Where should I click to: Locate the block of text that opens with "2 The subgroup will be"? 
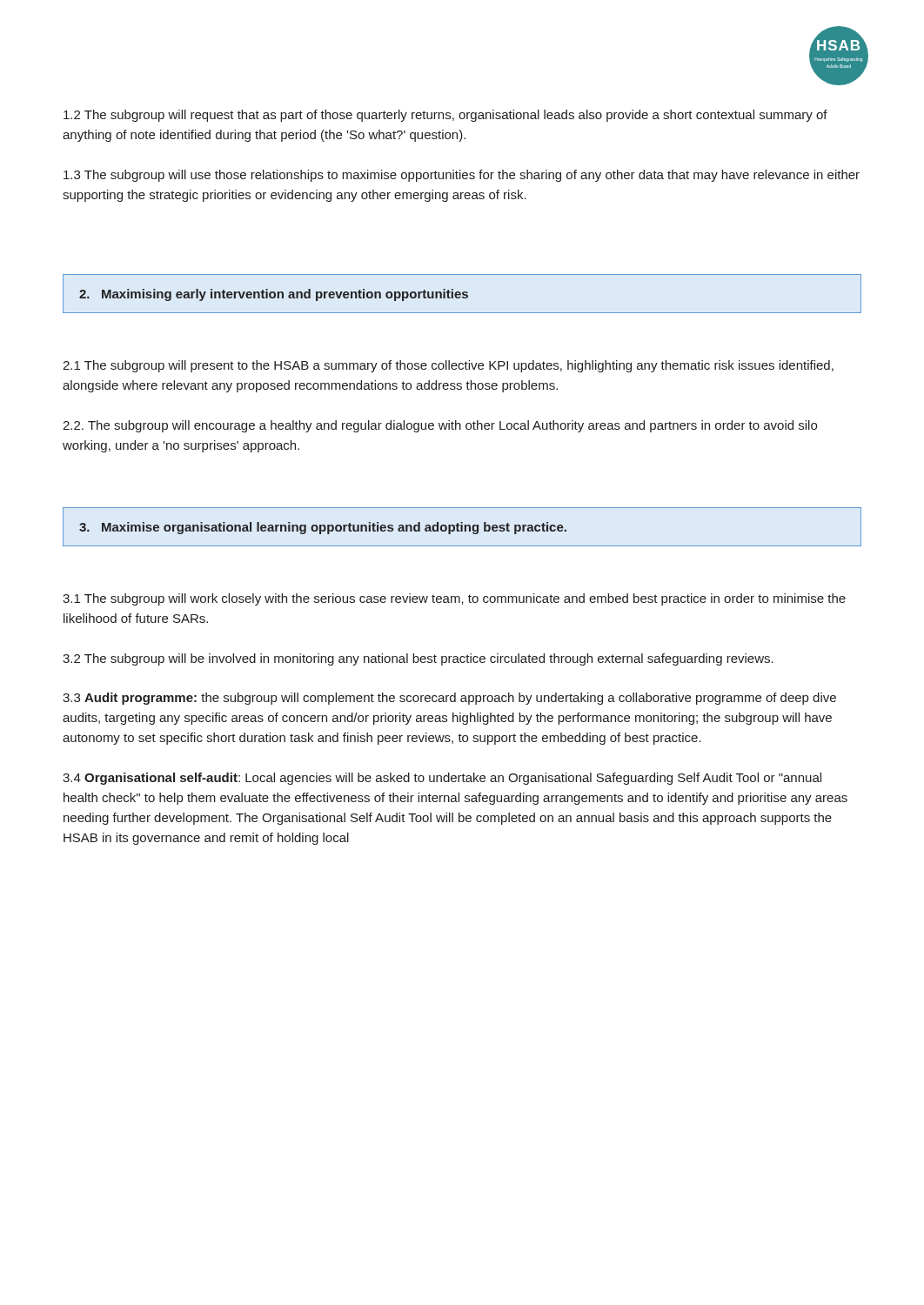[x=418, y=658]
